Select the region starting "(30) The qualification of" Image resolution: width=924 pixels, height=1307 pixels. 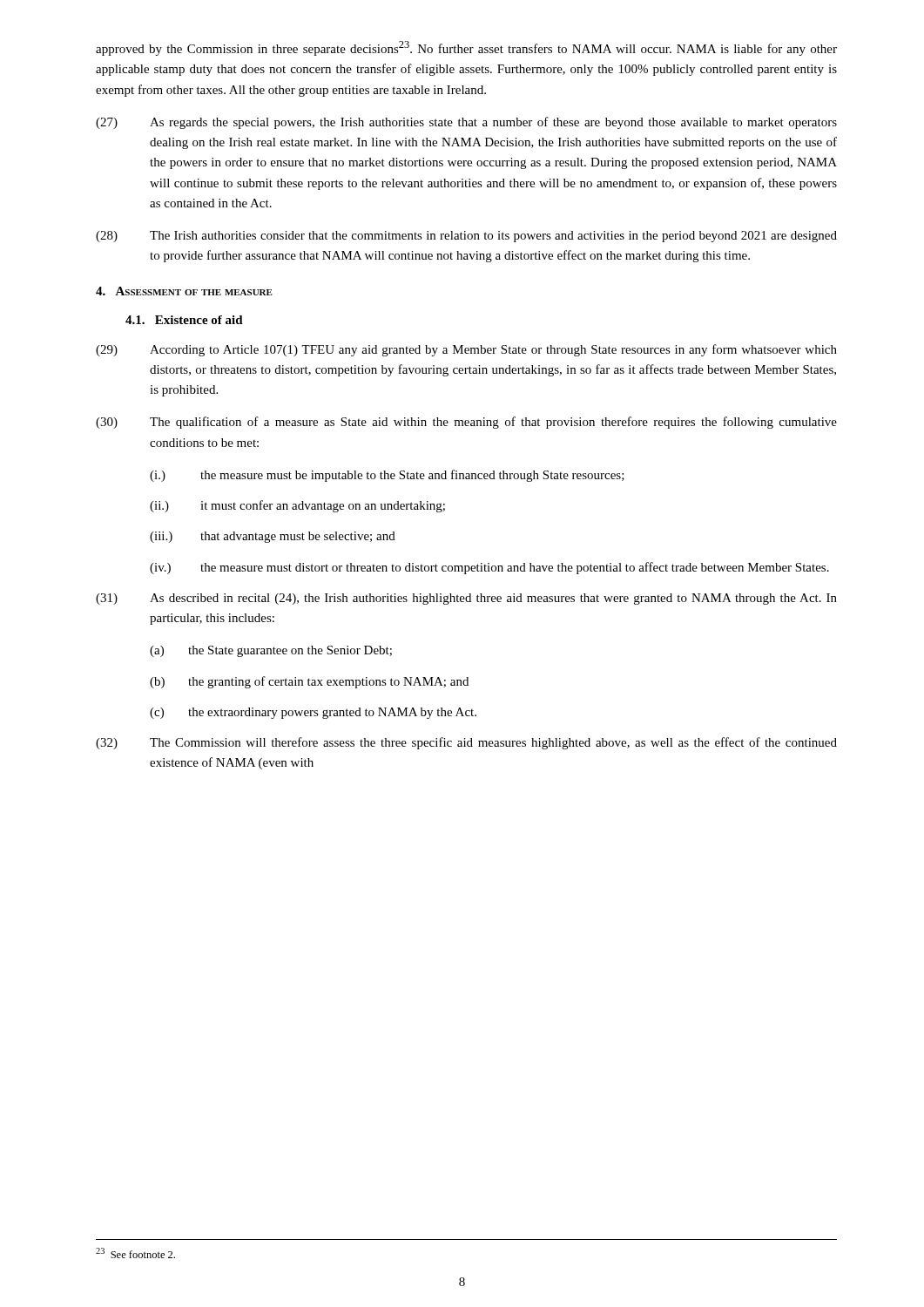click(466, 433)
